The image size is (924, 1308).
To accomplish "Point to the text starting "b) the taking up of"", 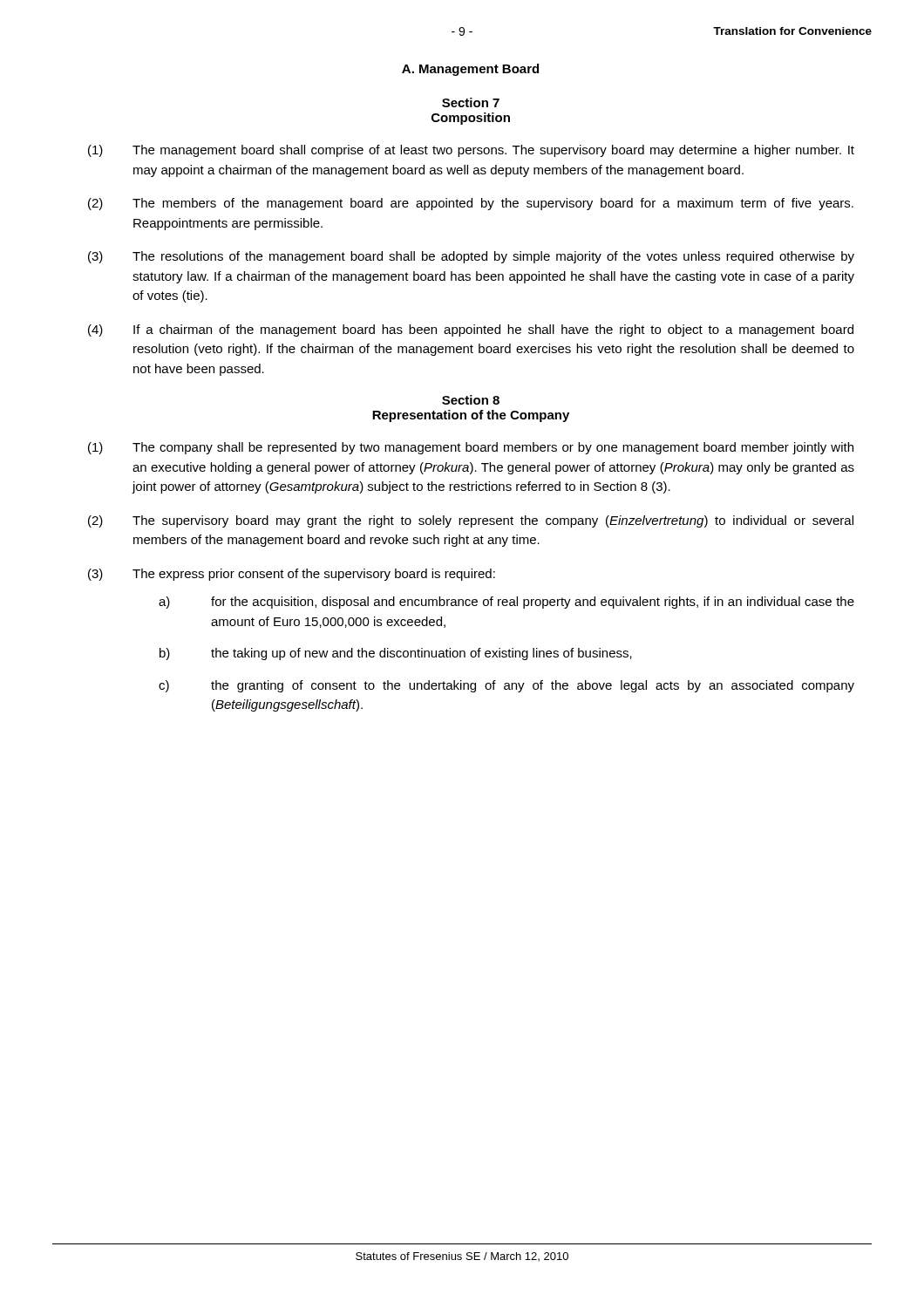I will [x=506, y=653].
